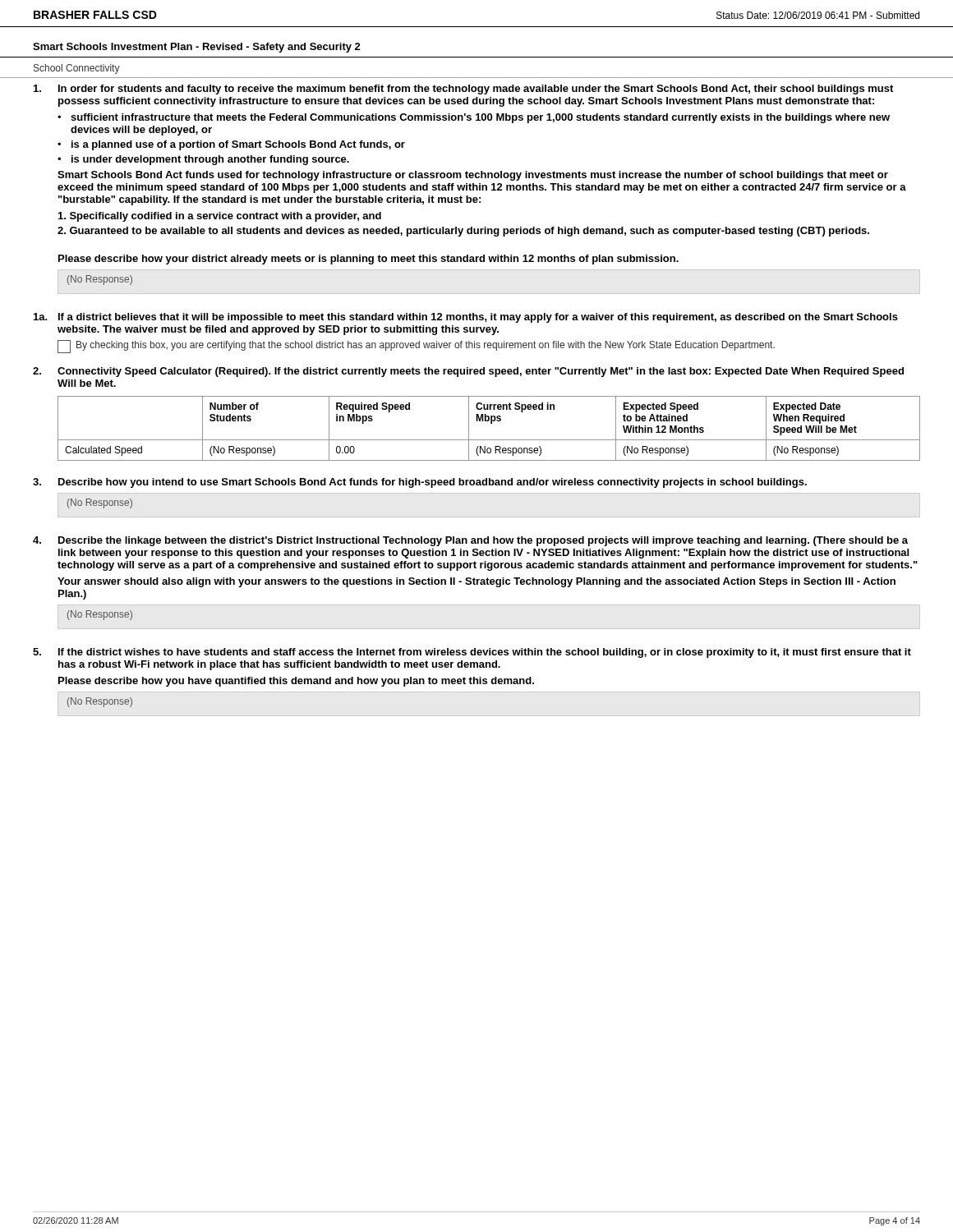
Task: Where does it say "School Connectivity"?
Action: click(76, 68)
